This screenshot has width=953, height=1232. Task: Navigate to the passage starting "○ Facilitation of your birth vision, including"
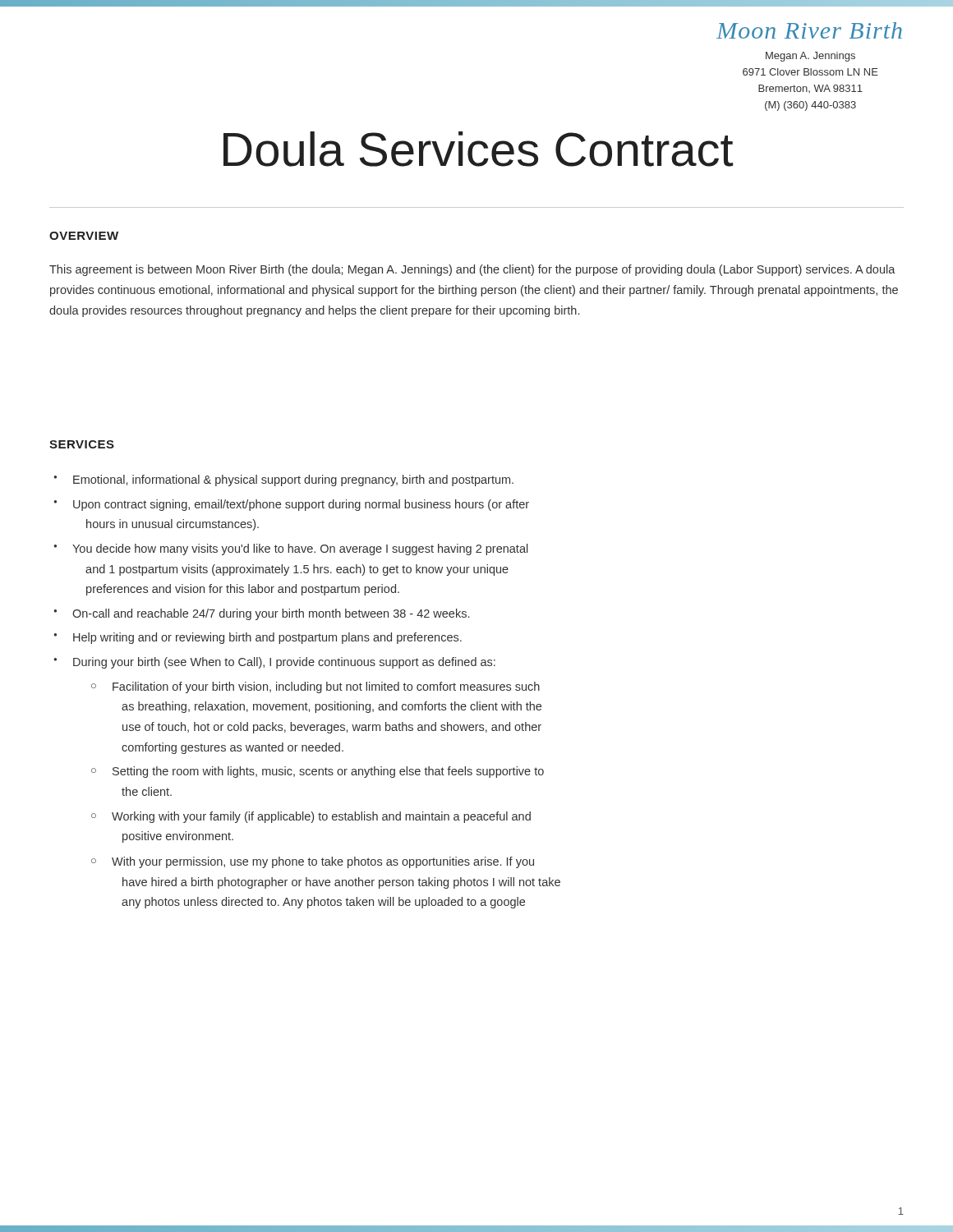(316, 715)
